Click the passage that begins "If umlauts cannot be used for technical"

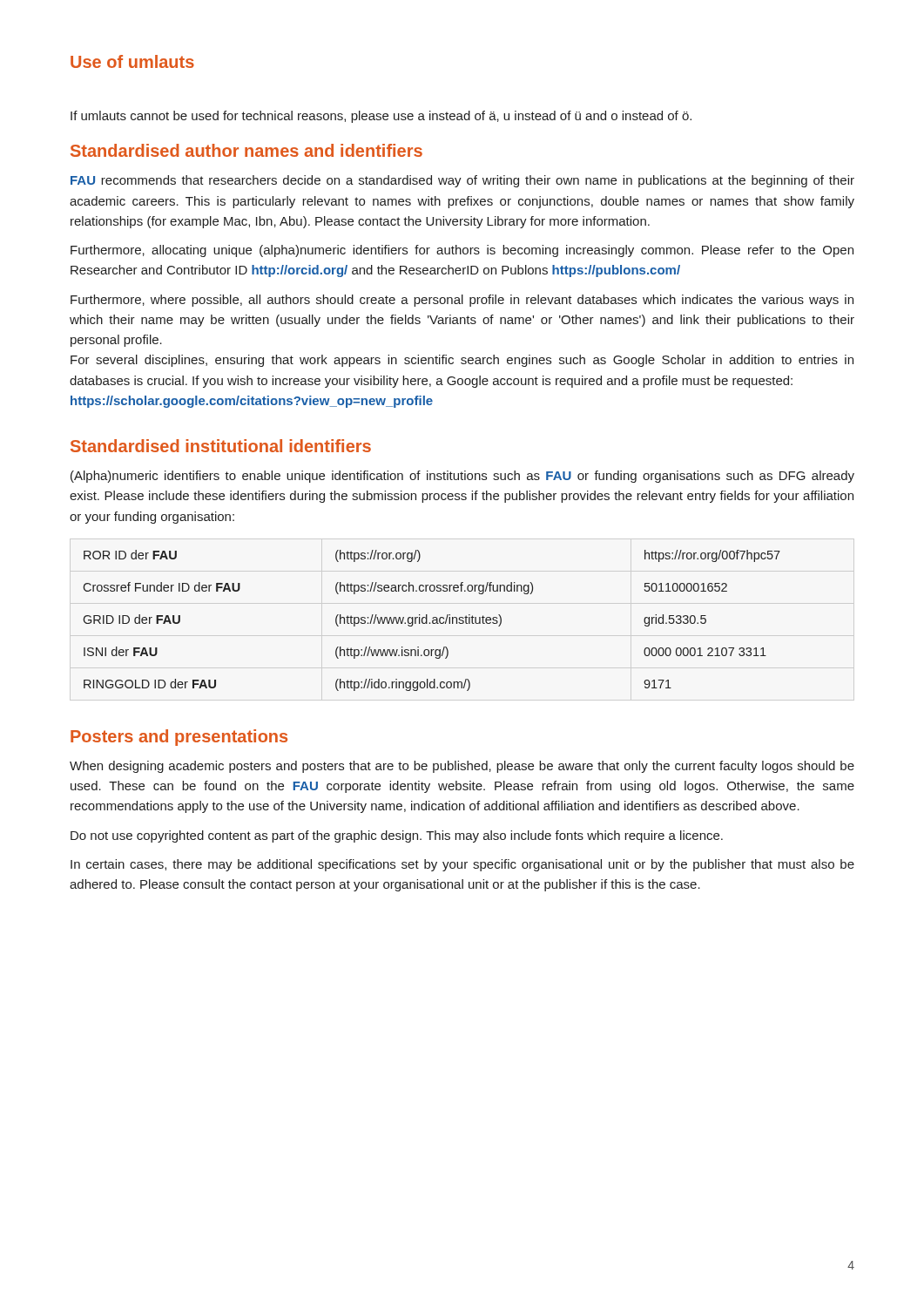pos(462,116)
